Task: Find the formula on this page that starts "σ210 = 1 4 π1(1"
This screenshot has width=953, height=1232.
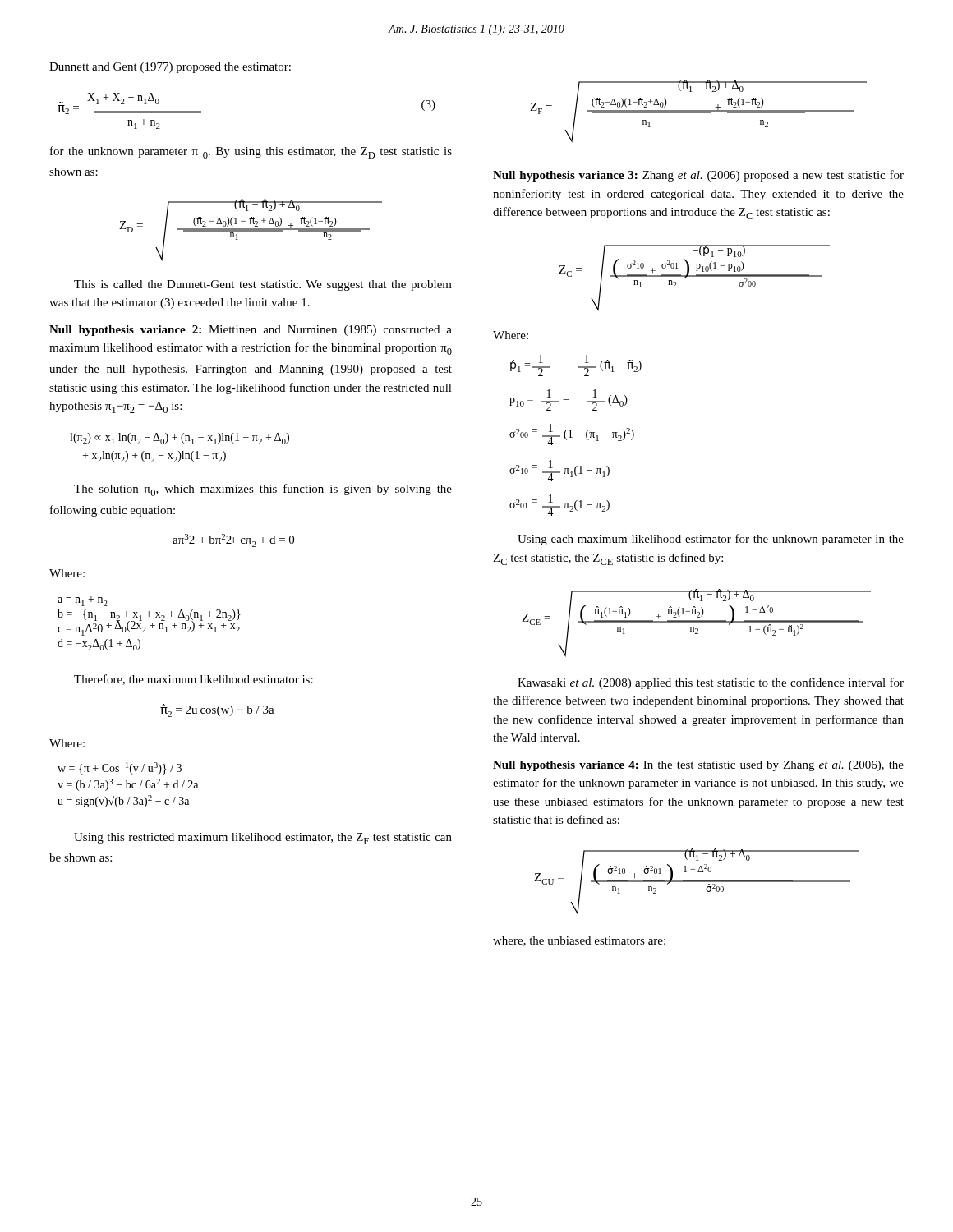Action: click(x=608, y=470)
